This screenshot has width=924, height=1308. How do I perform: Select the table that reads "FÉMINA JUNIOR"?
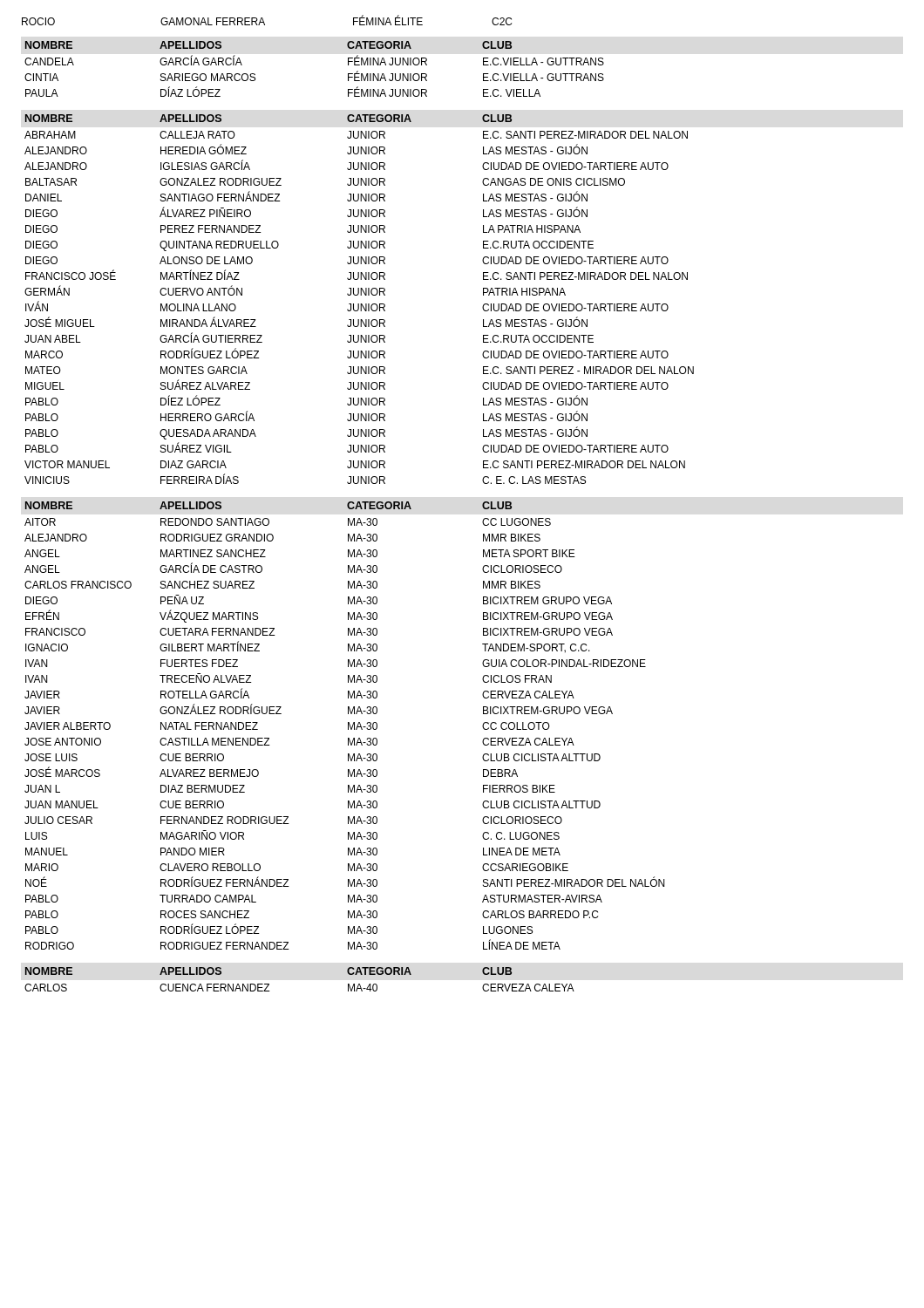462,69
